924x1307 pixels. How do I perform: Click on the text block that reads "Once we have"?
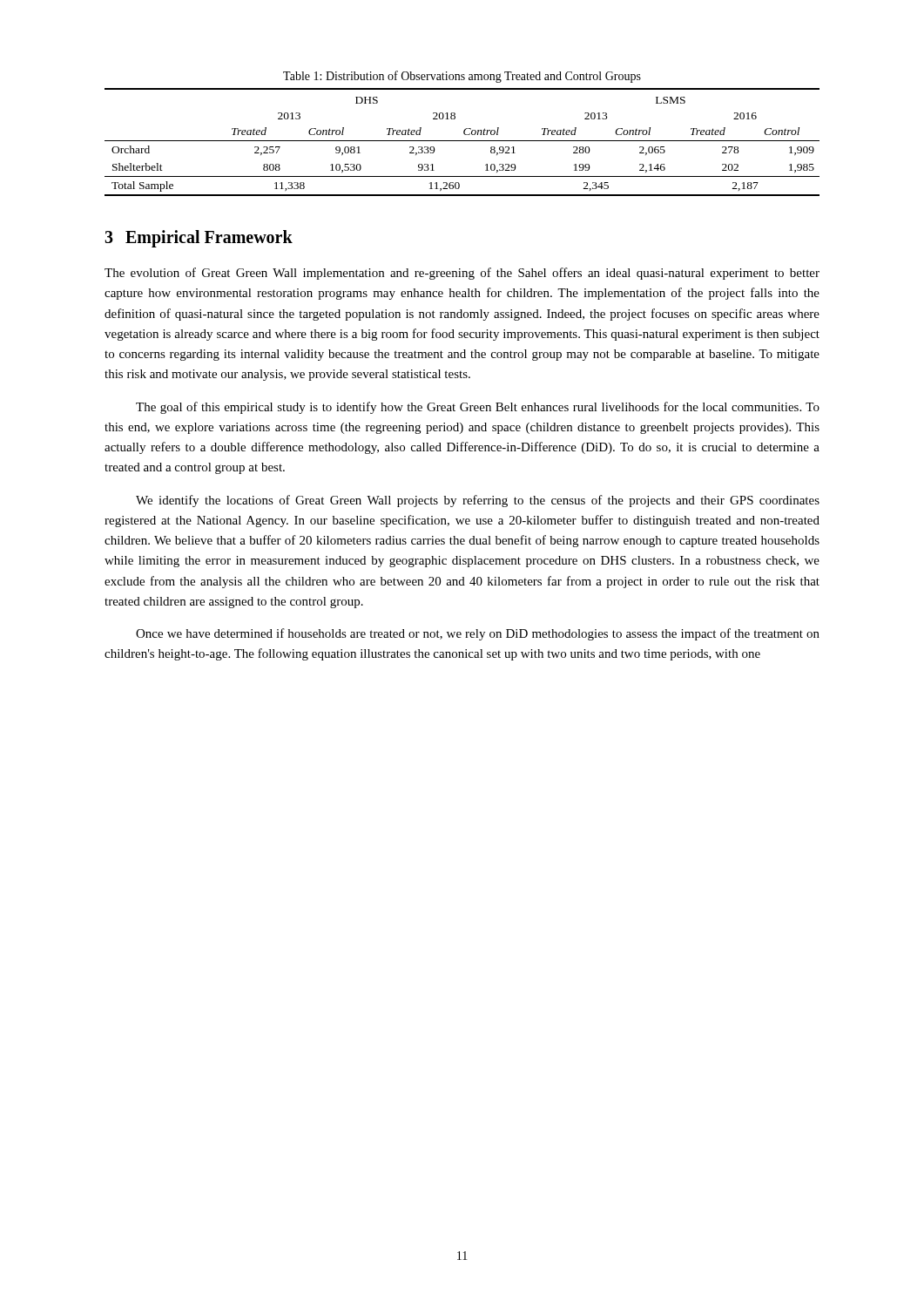462,644
